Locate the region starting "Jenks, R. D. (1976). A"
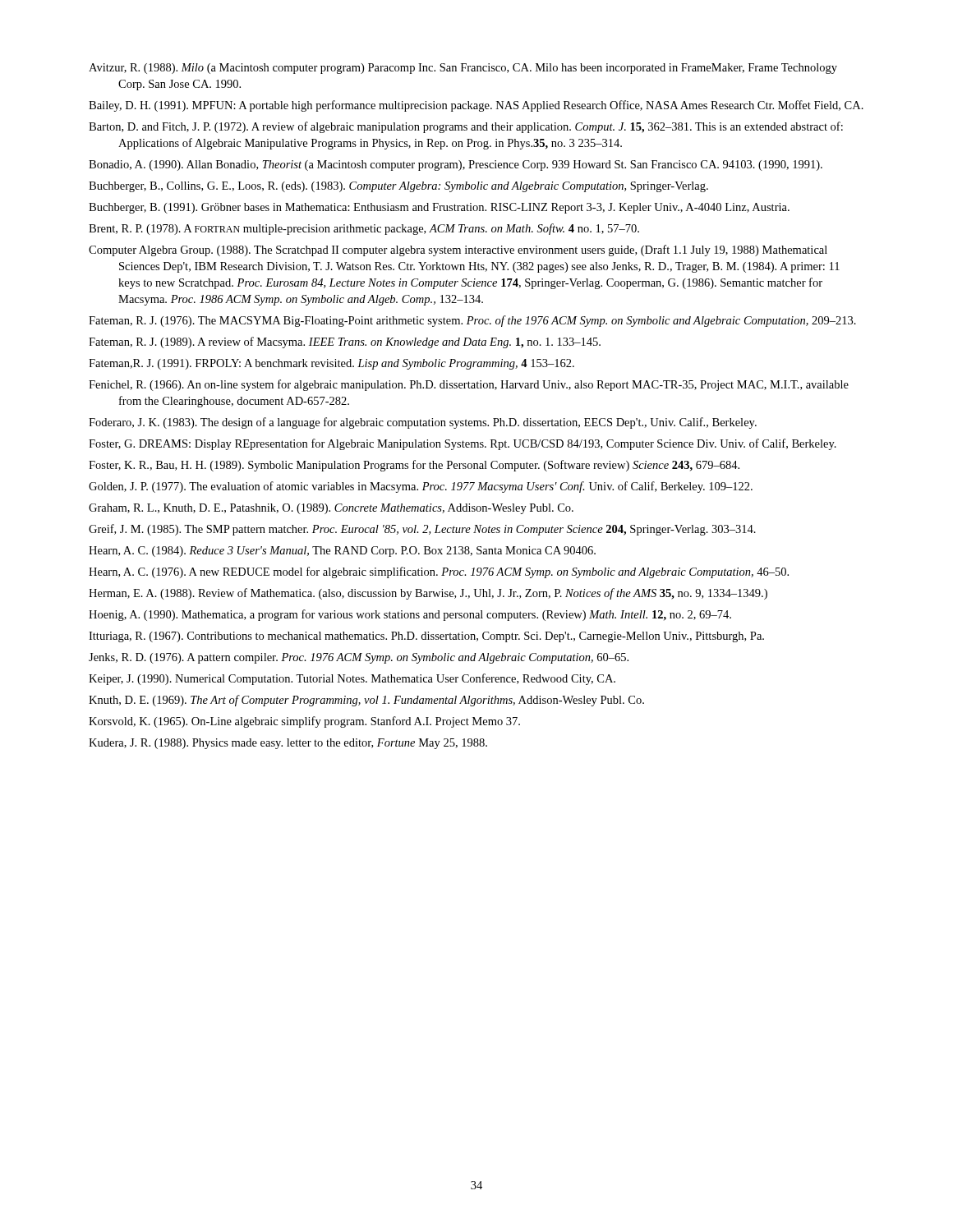 [x=359, y=657]
